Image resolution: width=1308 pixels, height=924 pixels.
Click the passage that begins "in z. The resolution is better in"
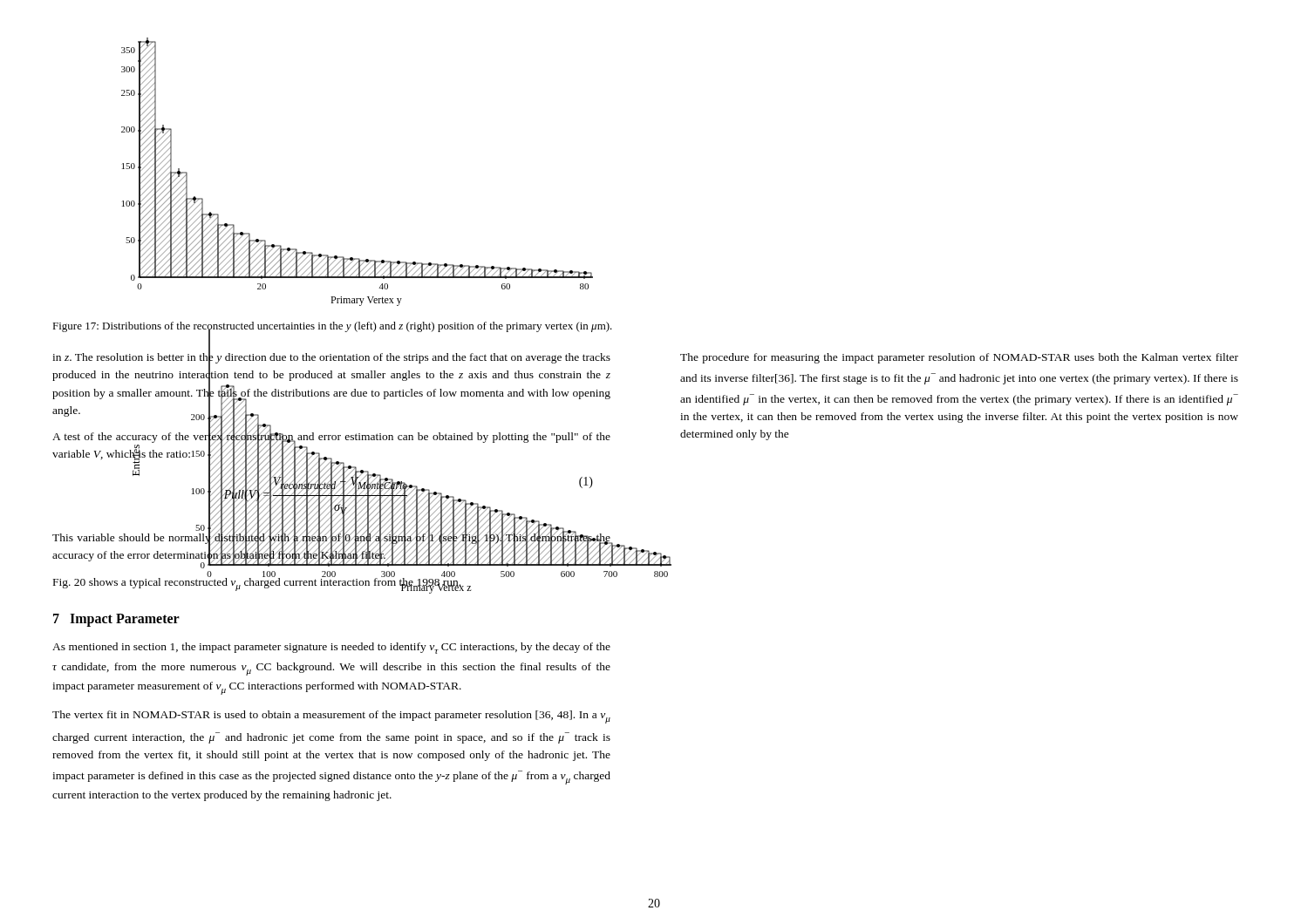click(331, 383)
